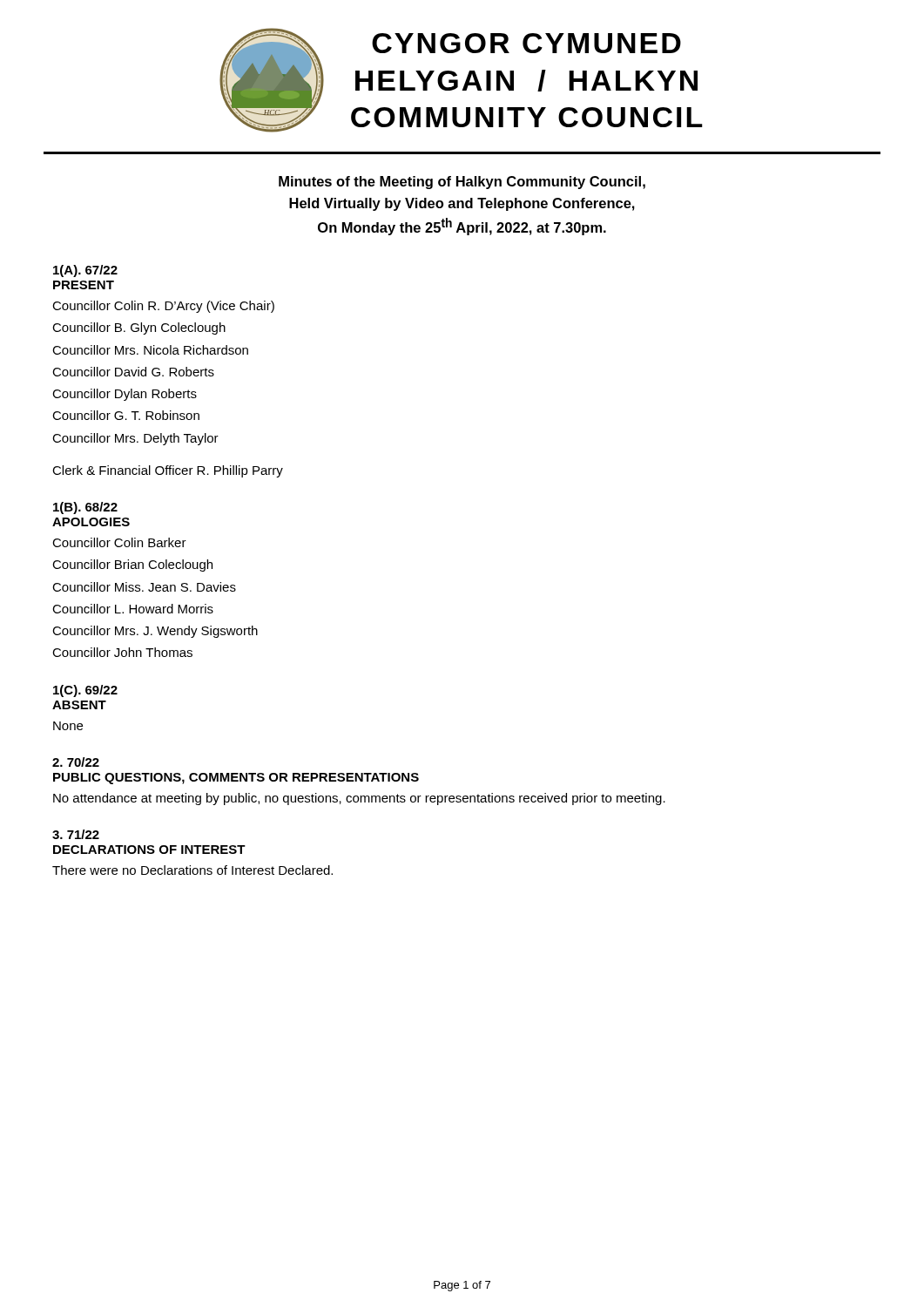Find the text starting "3. 71/22 DECLARATIONS OF INTEREST"

(x=149, y=842)
